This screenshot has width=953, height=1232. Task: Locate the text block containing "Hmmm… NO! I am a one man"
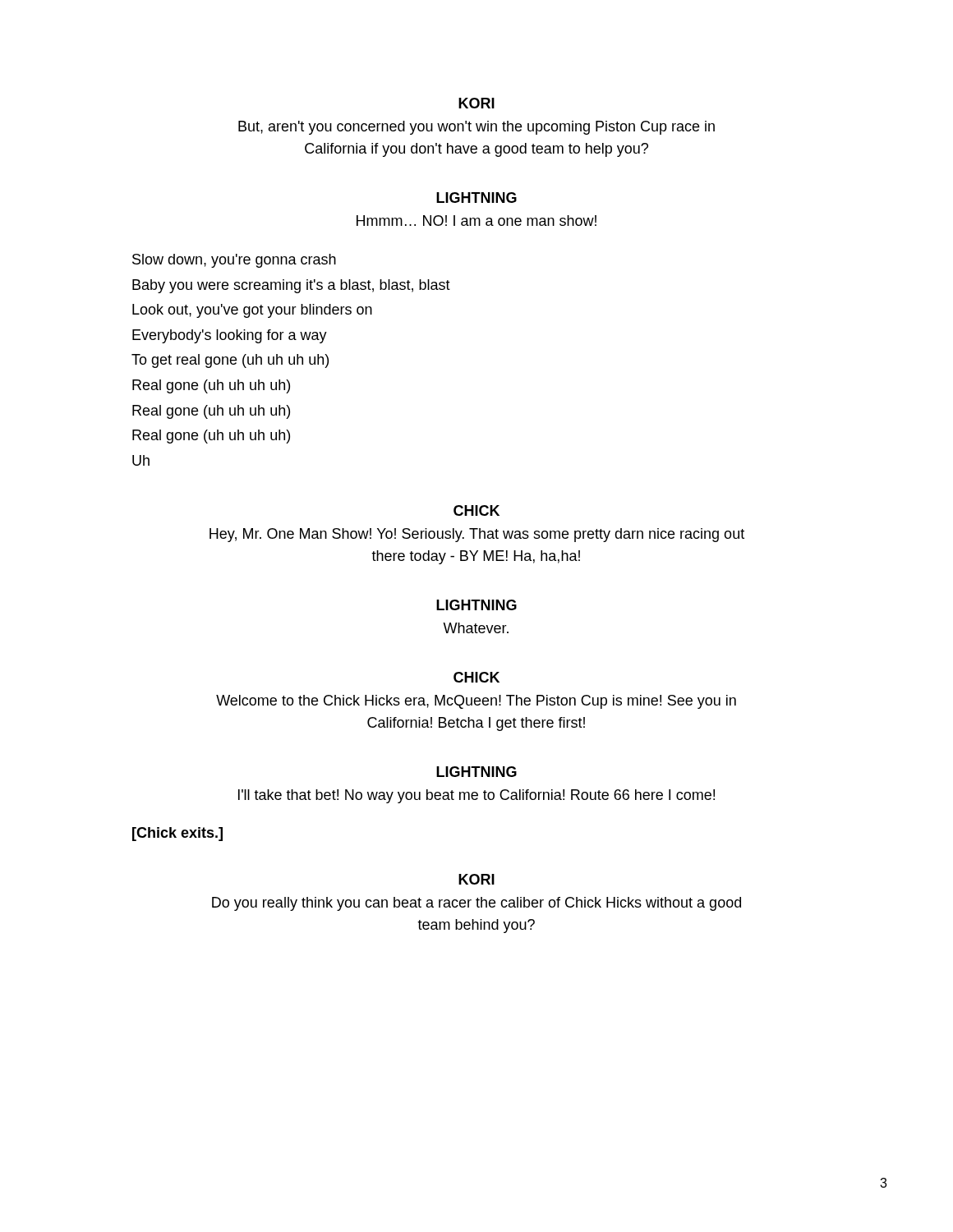click(x=476, y=221)
